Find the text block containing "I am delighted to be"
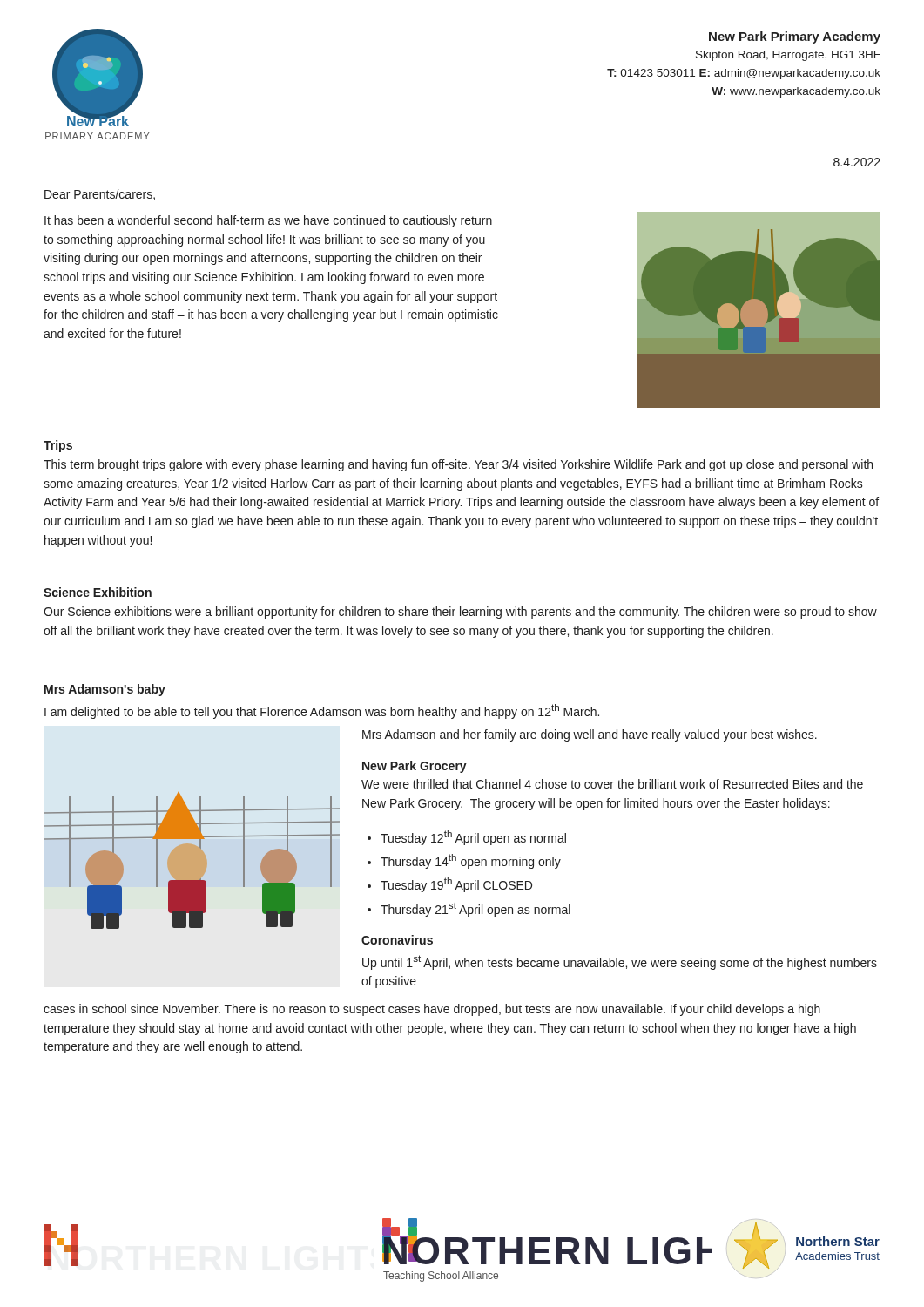 [x=322, y=710]
